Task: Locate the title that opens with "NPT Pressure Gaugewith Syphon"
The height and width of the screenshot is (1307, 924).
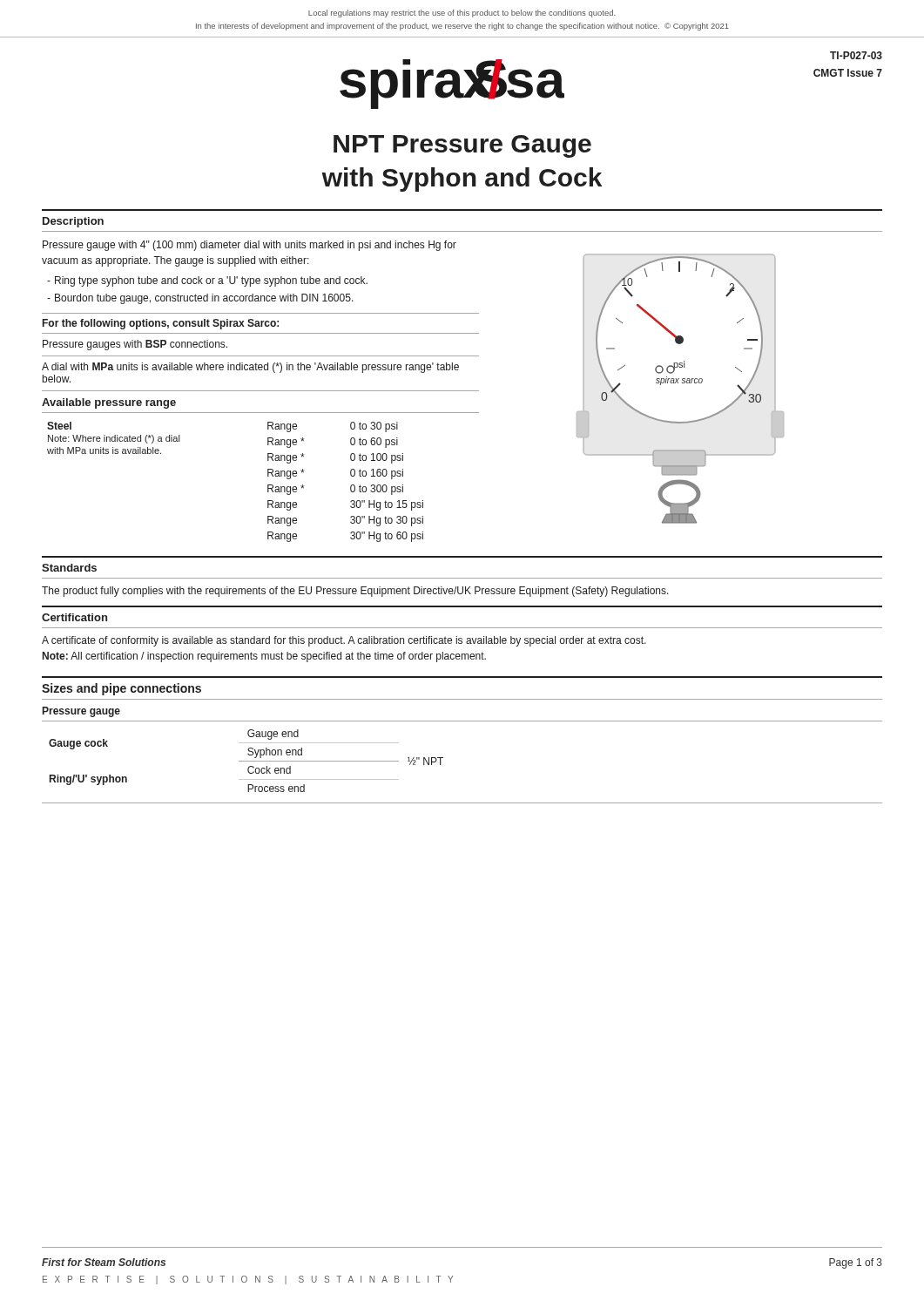Action: coord(462,160)
